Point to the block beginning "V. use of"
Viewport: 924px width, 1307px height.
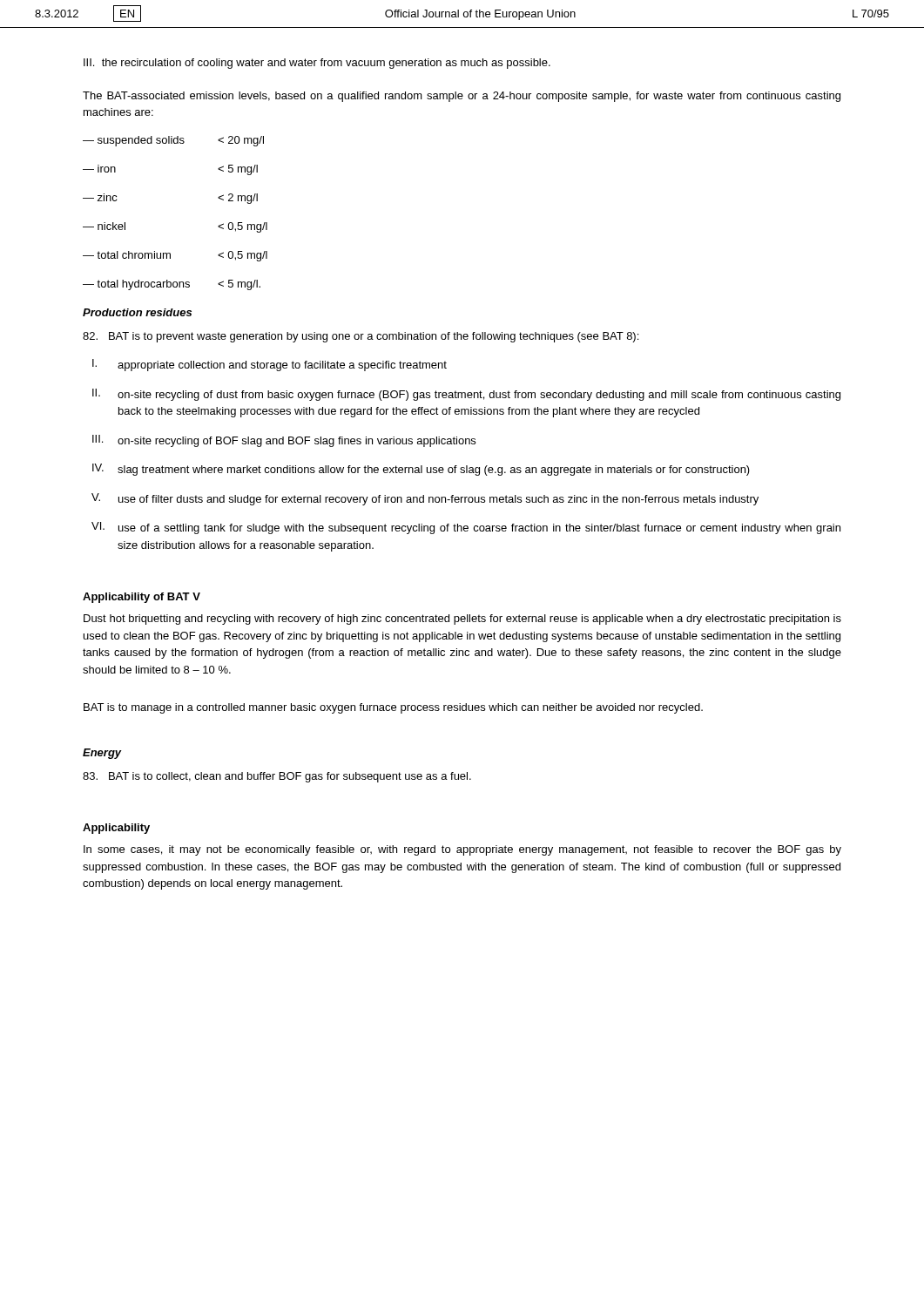point(425,499)
